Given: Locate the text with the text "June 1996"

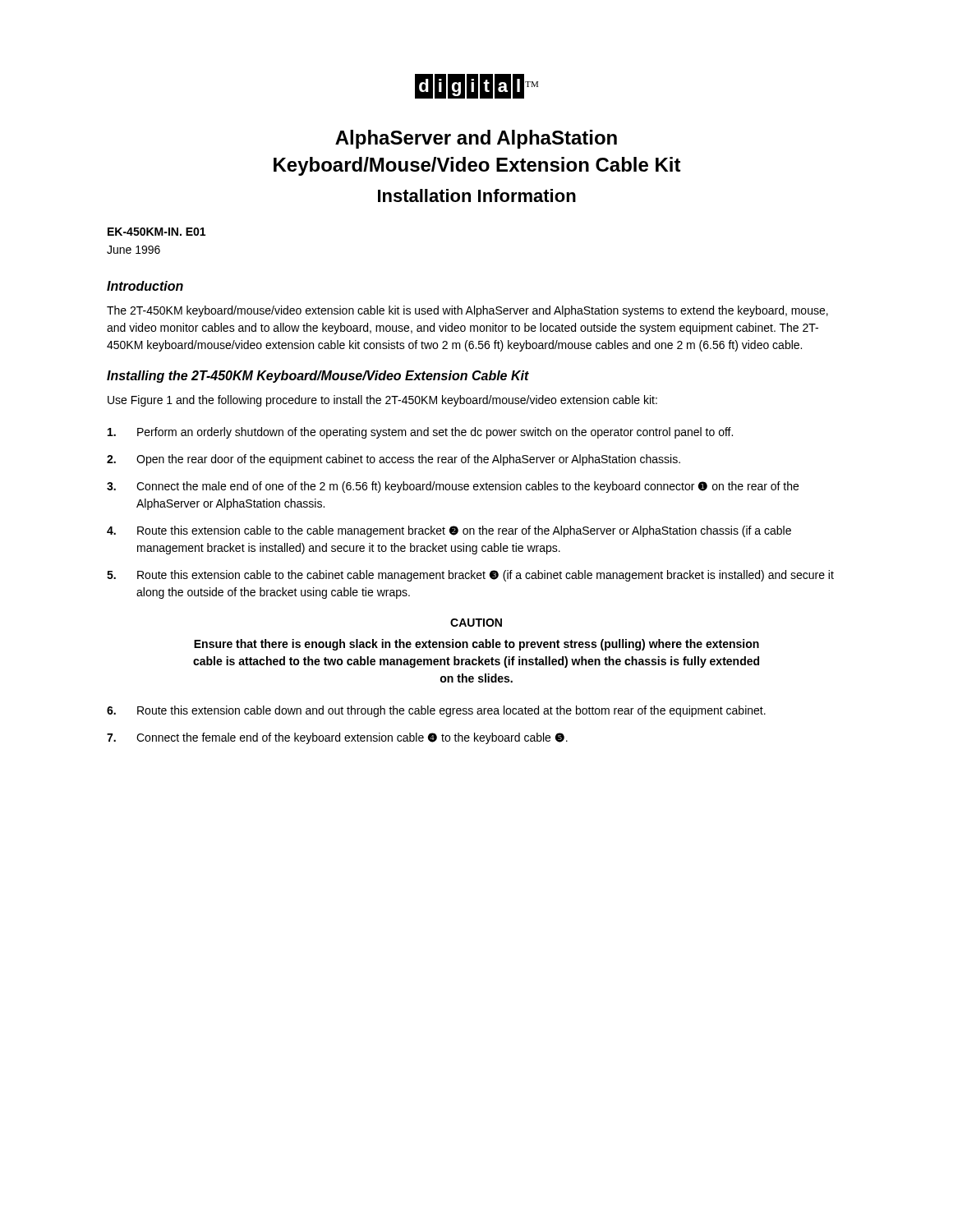Looking at the screenshot, I should point(134,250).
